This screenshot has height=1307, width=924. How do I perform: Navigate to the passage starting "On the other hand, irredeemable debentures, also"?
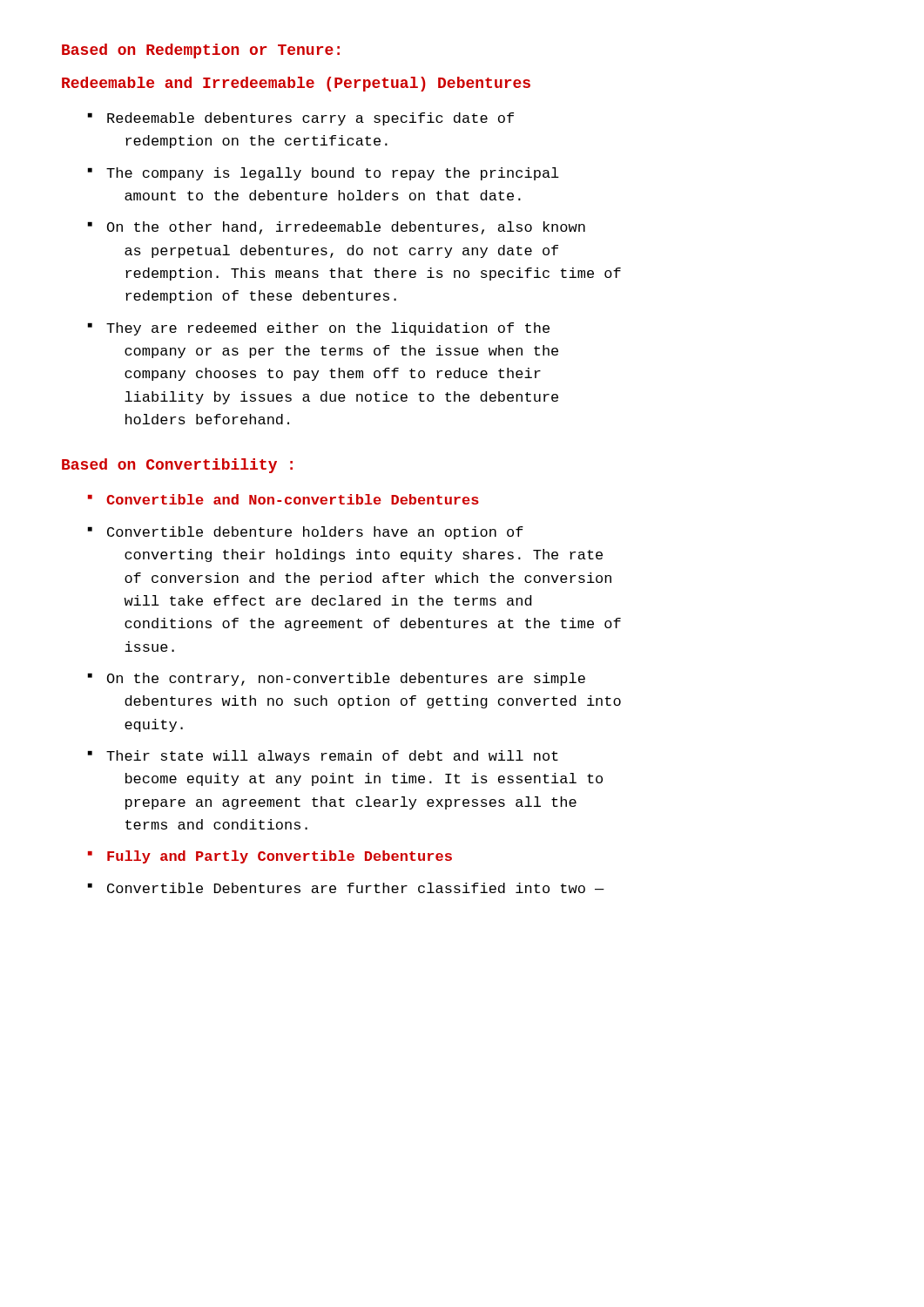coord(364,263)
